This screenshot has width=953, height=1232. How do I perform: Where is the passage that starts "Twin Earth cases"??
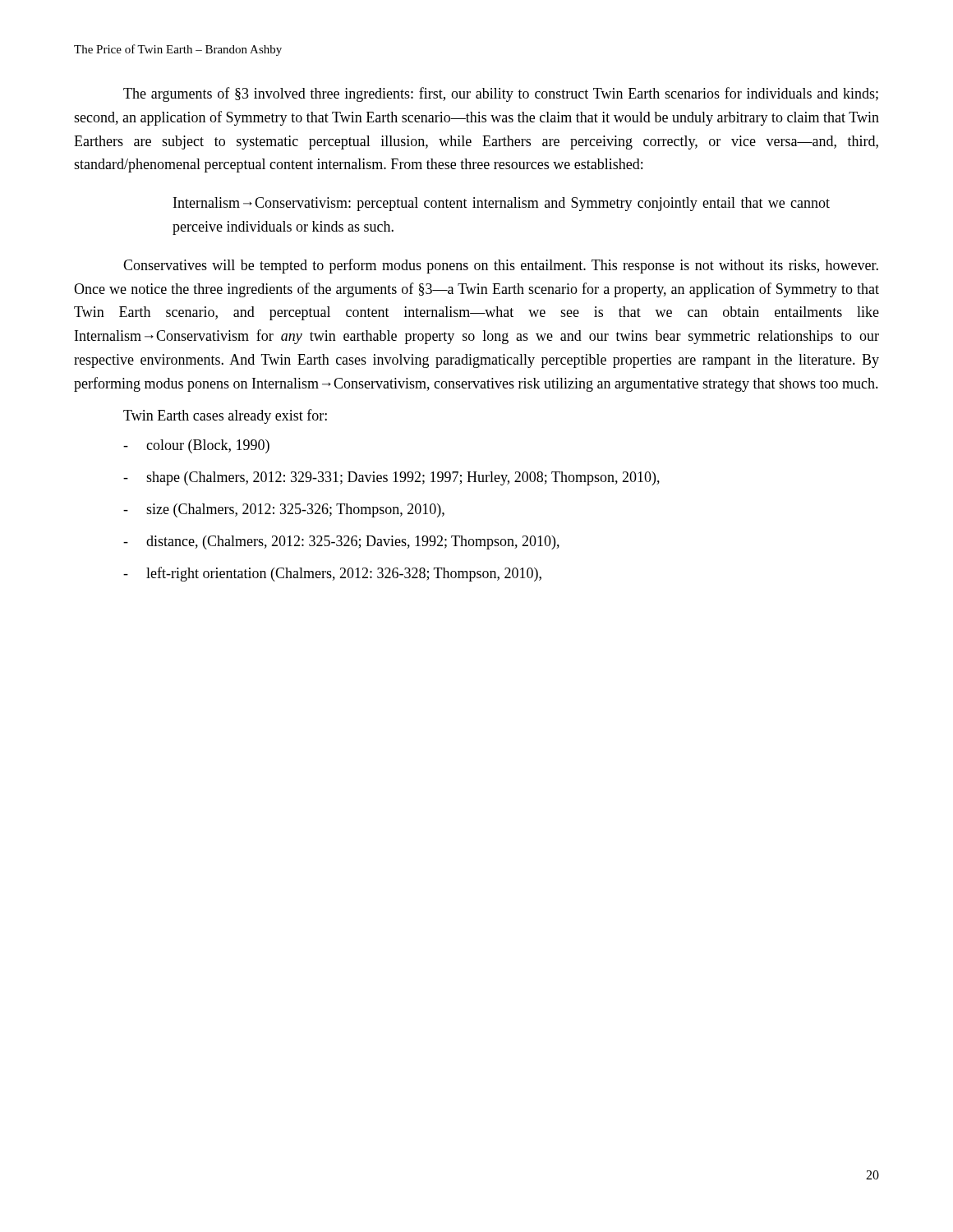[x=225, y=416]
